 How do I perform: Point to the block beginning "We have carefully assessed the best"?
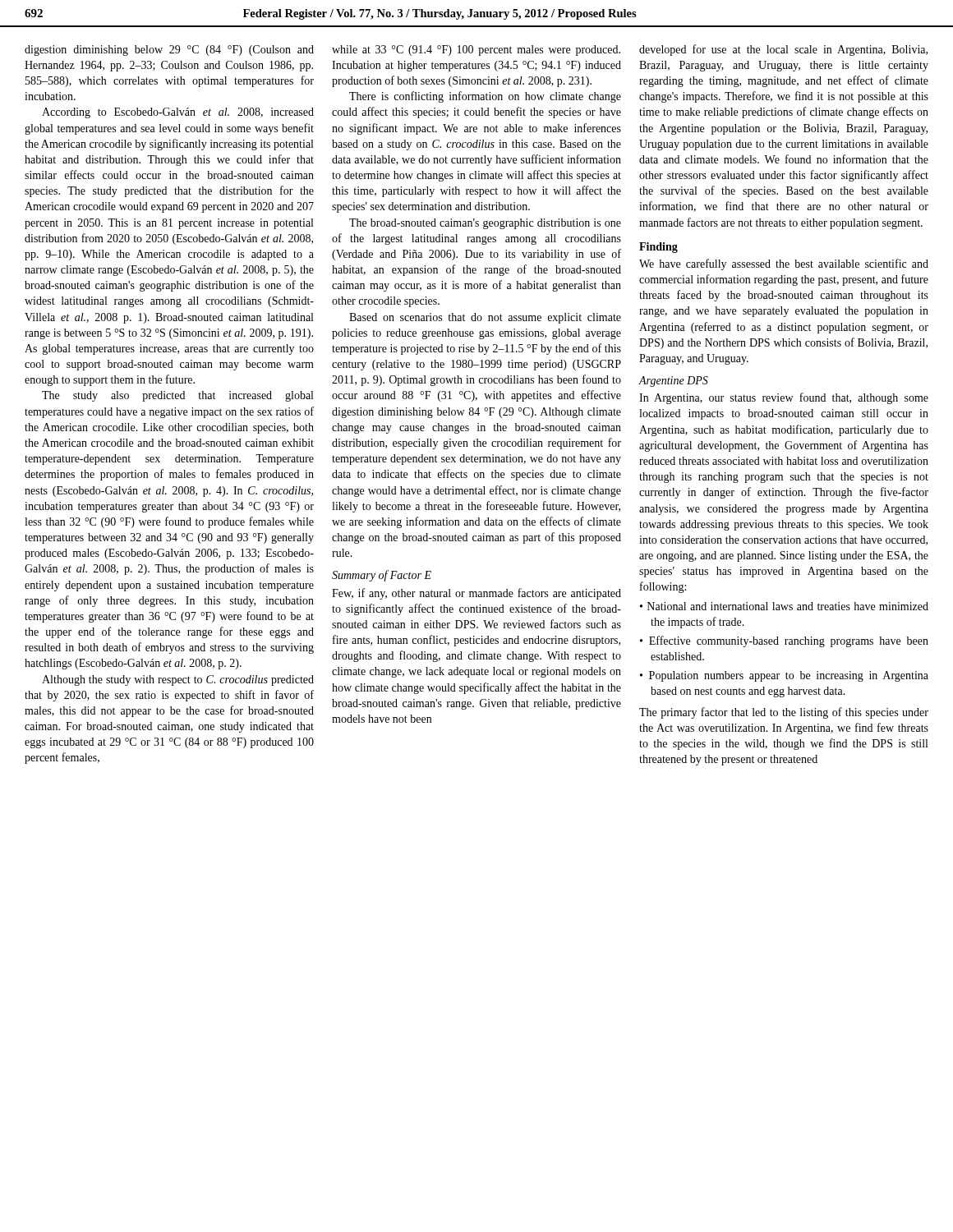784,311
